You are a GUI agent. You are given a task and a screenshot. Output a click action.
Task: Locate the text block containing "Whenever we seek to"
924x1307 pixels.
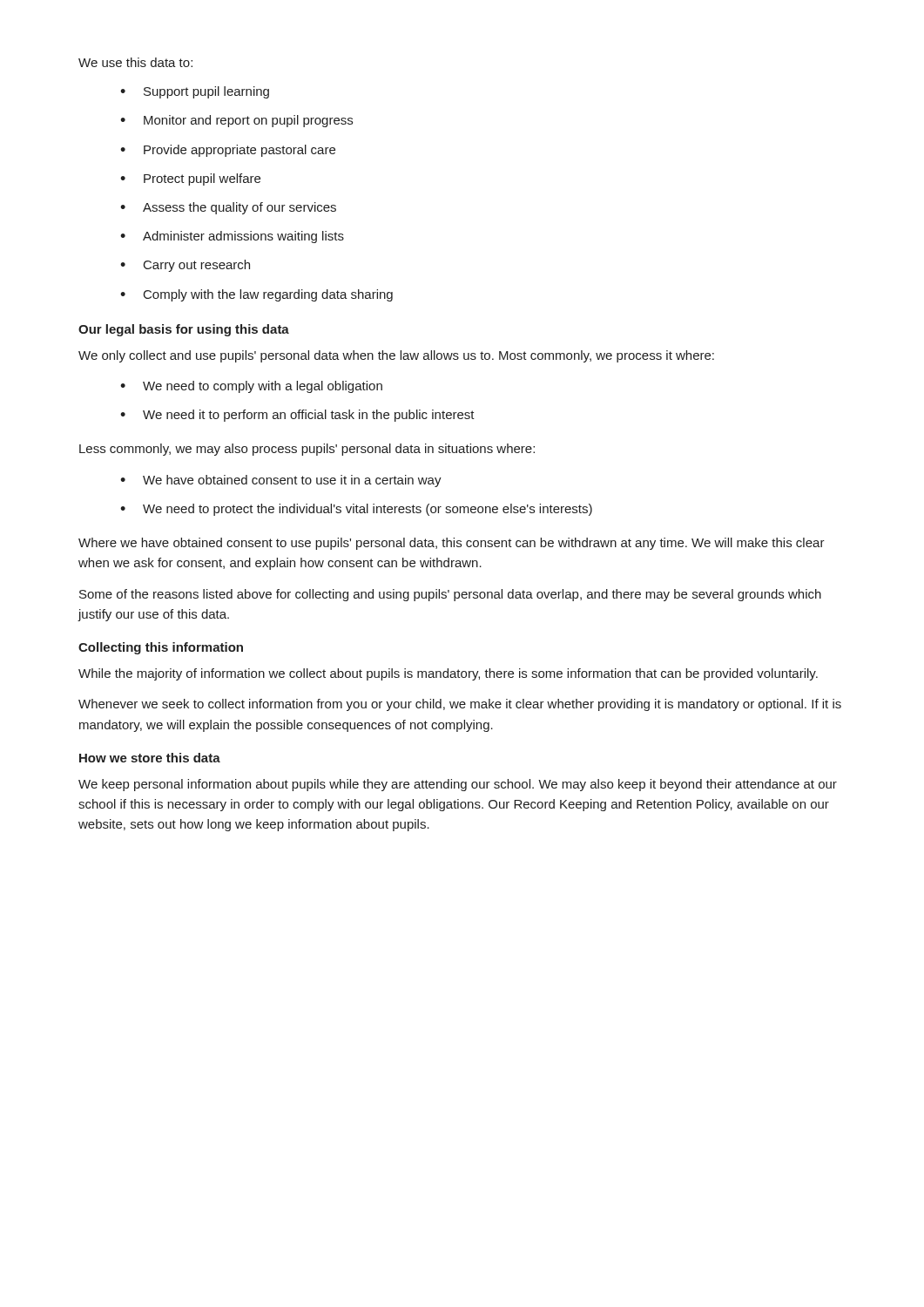[460, 714]
